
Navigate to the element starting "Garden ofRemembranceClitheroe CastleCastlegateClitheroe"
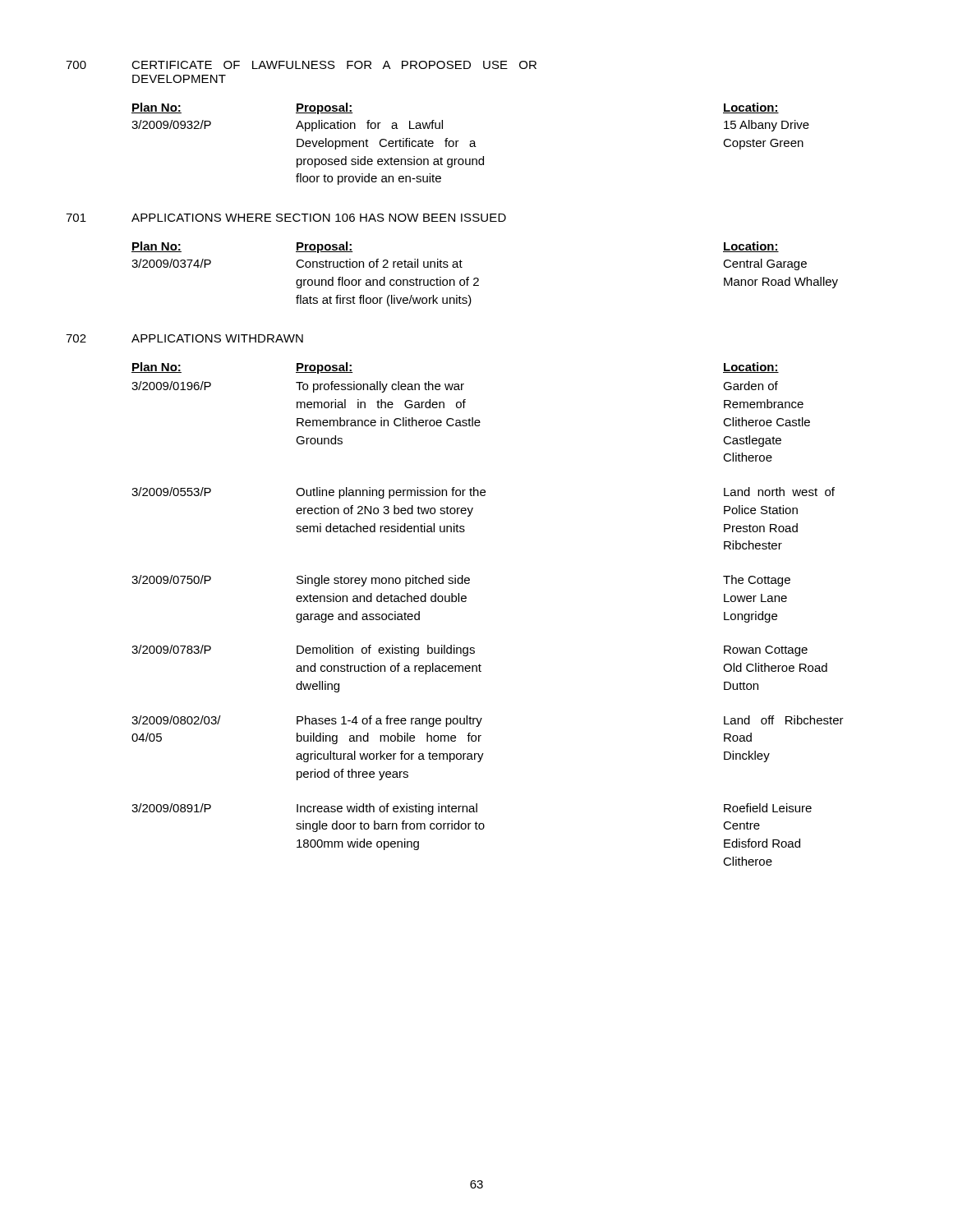pos(767,422)
